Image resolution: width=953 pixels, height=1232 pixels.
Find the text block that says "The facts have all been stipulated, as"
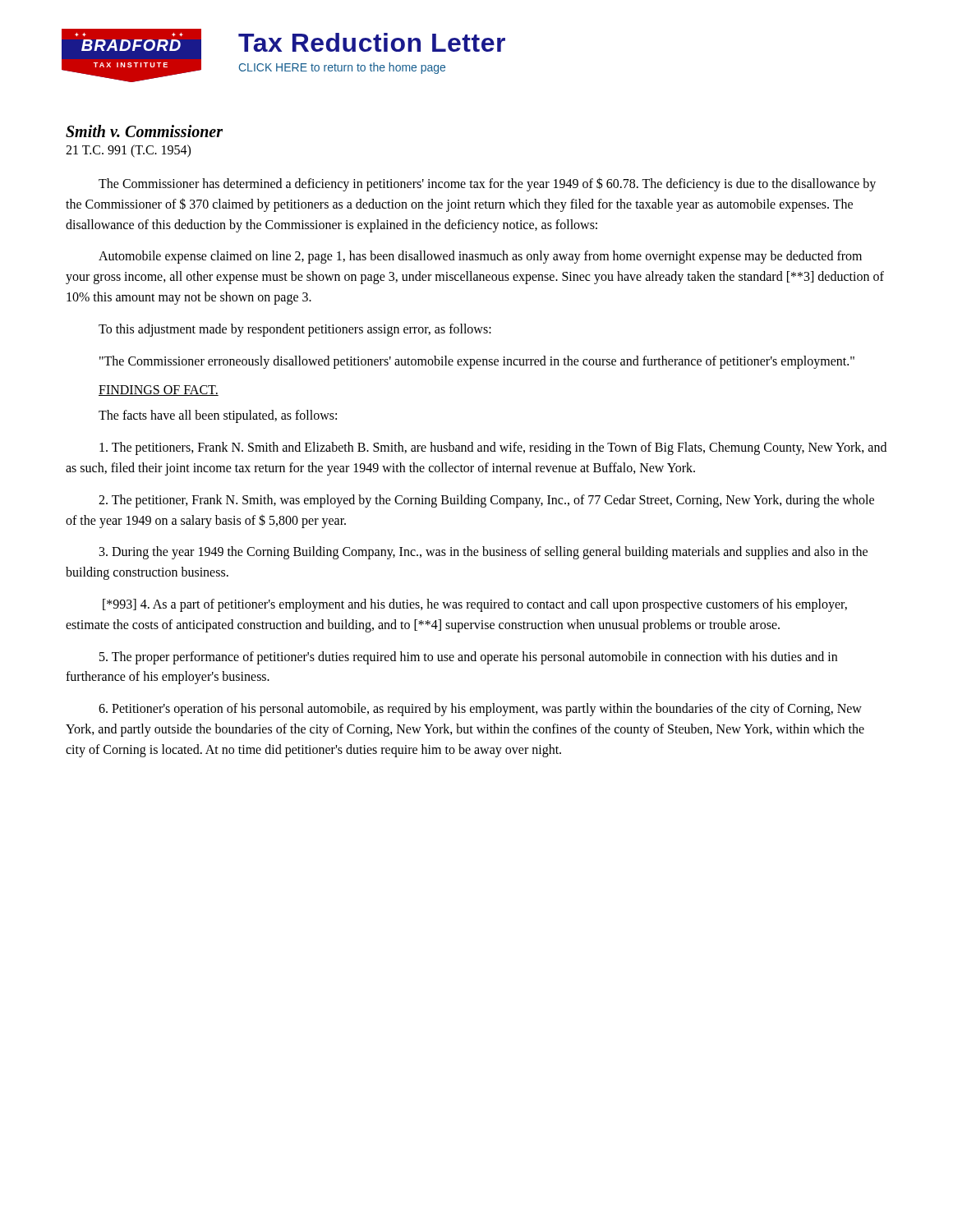[x=218, y=415]
